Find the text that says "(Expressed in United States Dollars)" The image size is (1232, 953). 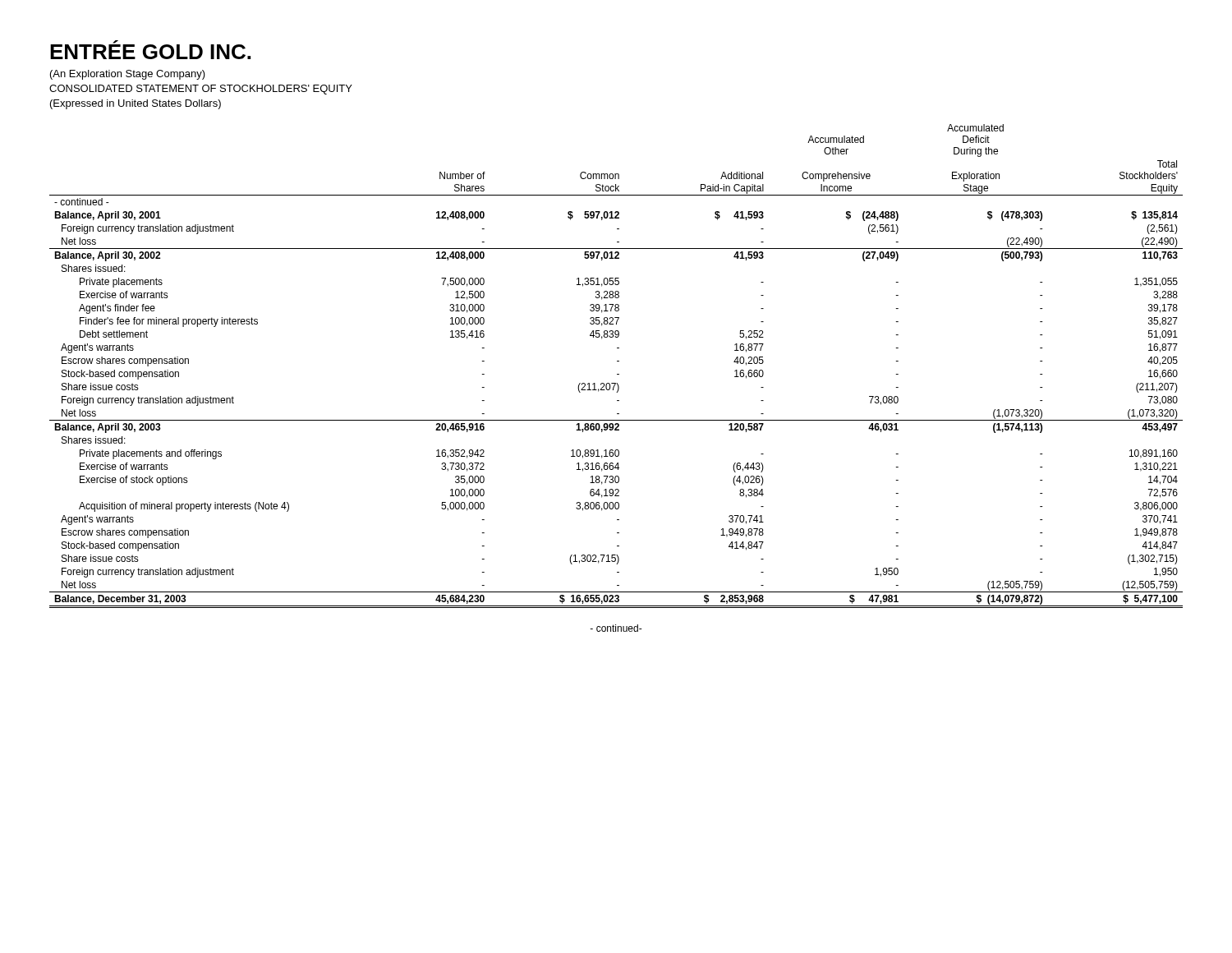pyautogui.click(x=135, y=103)
